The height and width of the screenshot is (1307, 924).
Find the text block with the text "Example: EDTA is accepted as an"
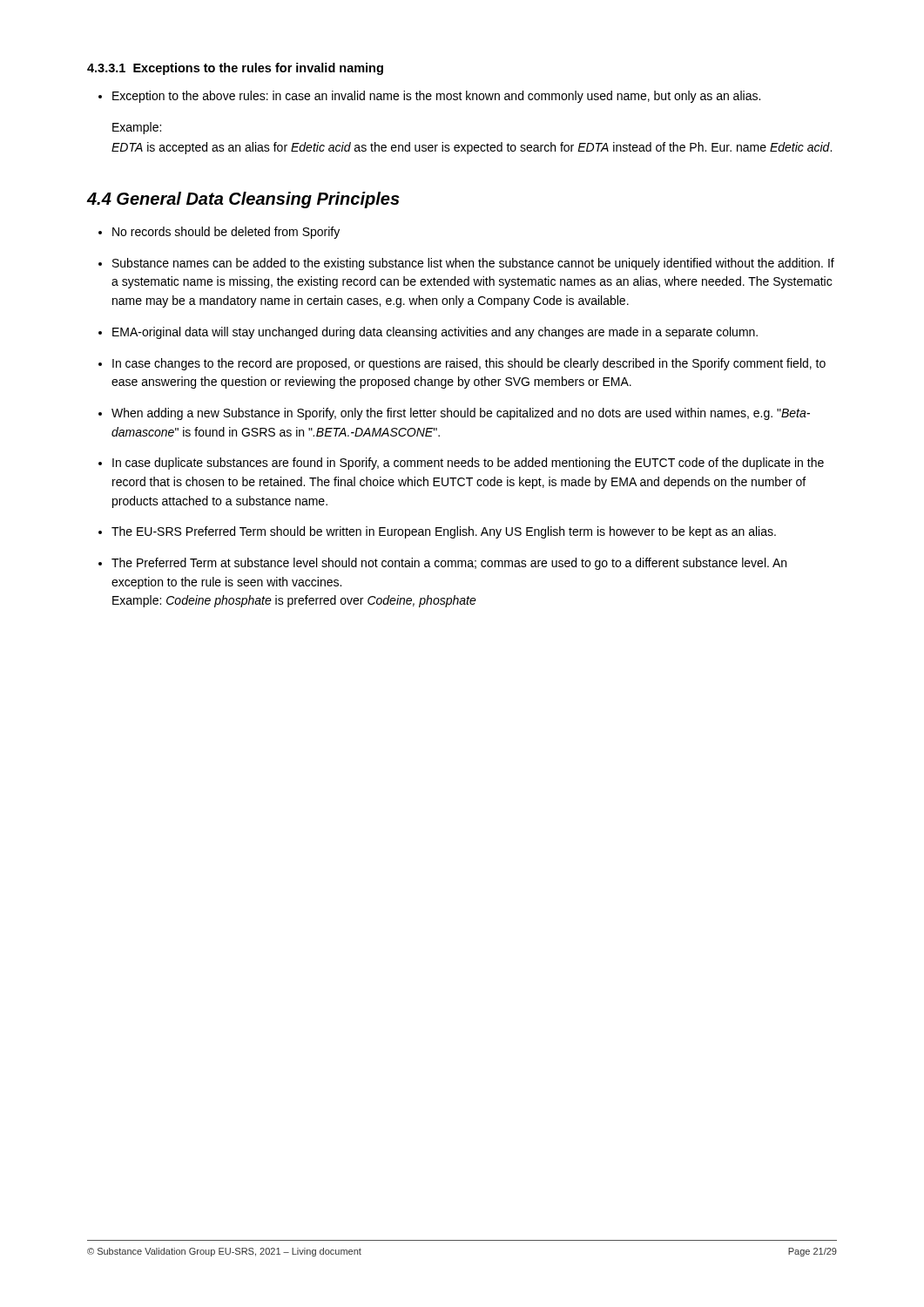(474, 138)
